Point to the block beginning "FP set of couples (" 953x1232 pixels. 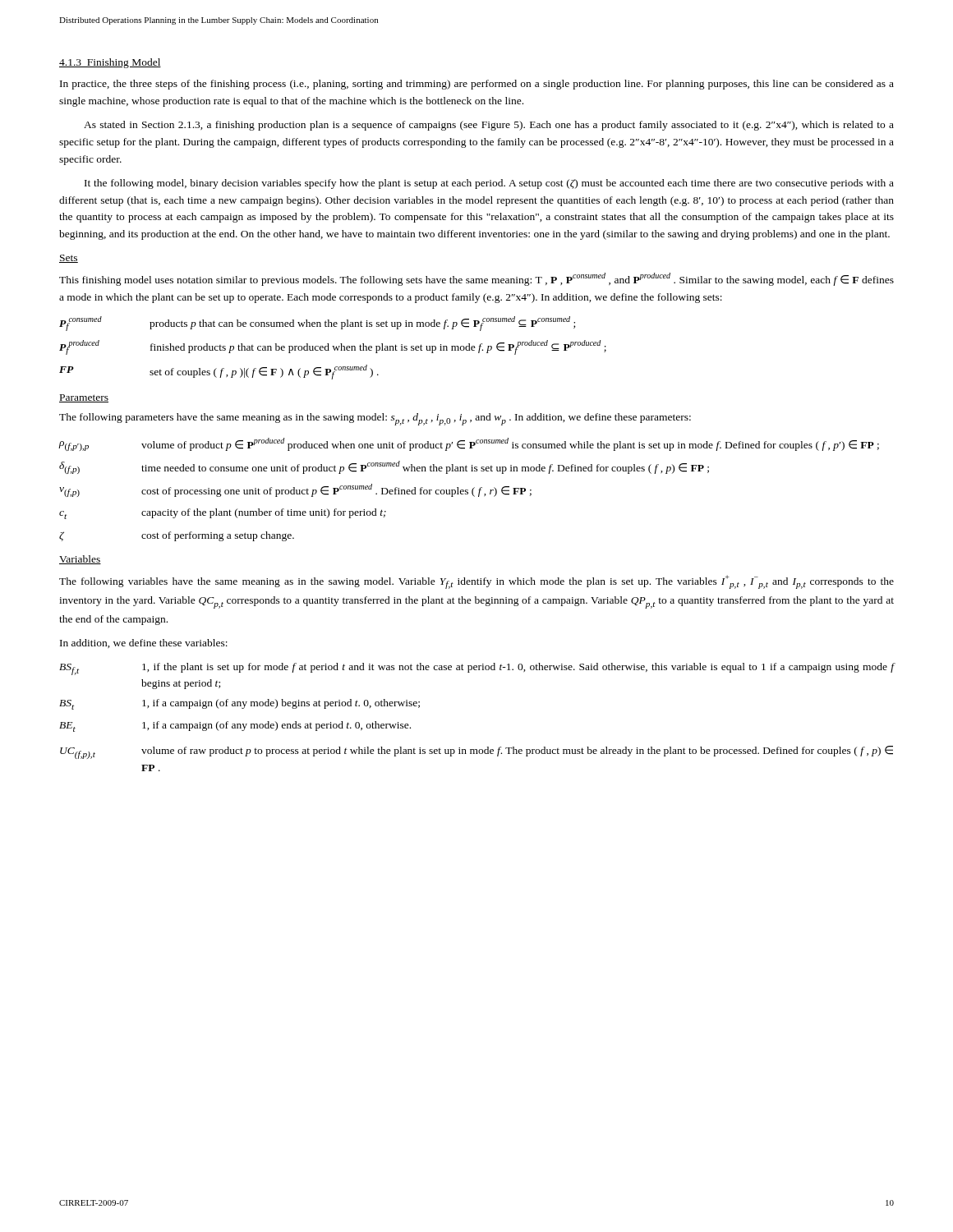[219, 372]
